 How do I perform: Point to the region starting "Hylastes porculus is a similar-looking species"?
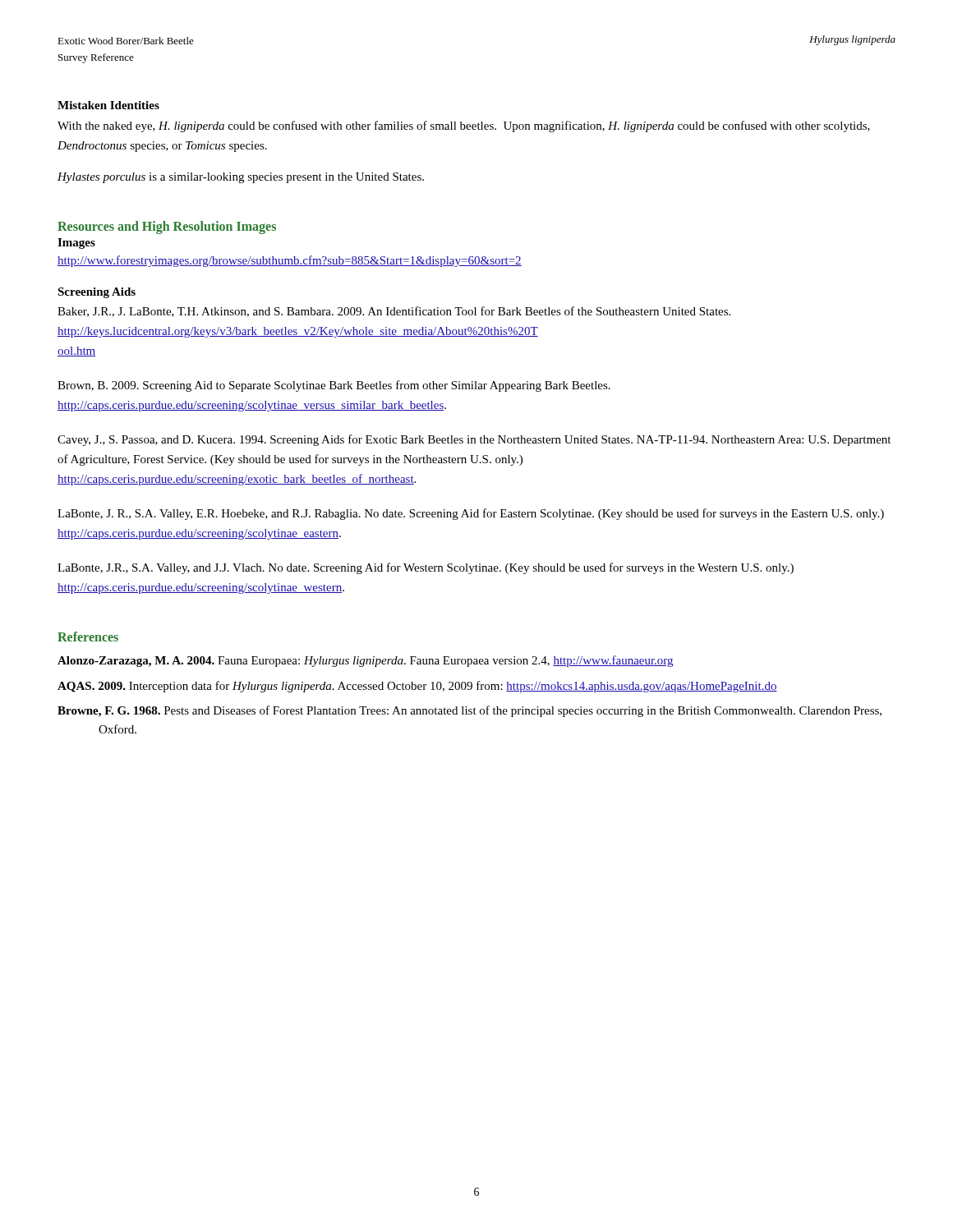click(241, 177)
